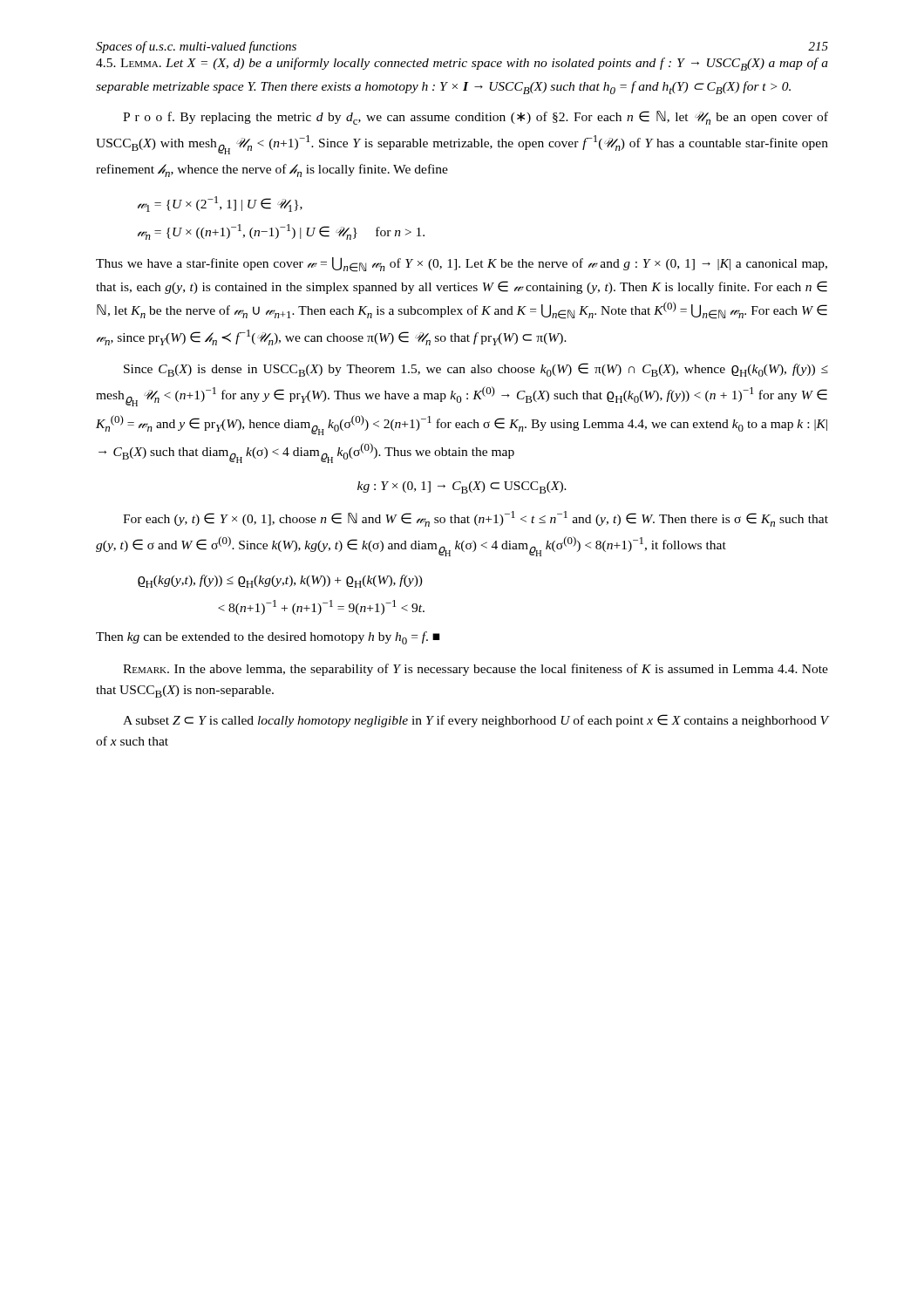Image resolution: width=924 pixels, height=1308 pixels.
Task: Select the passage starting "4.5. Lemma. Let X = (X,"
Action: click(462, 76)
